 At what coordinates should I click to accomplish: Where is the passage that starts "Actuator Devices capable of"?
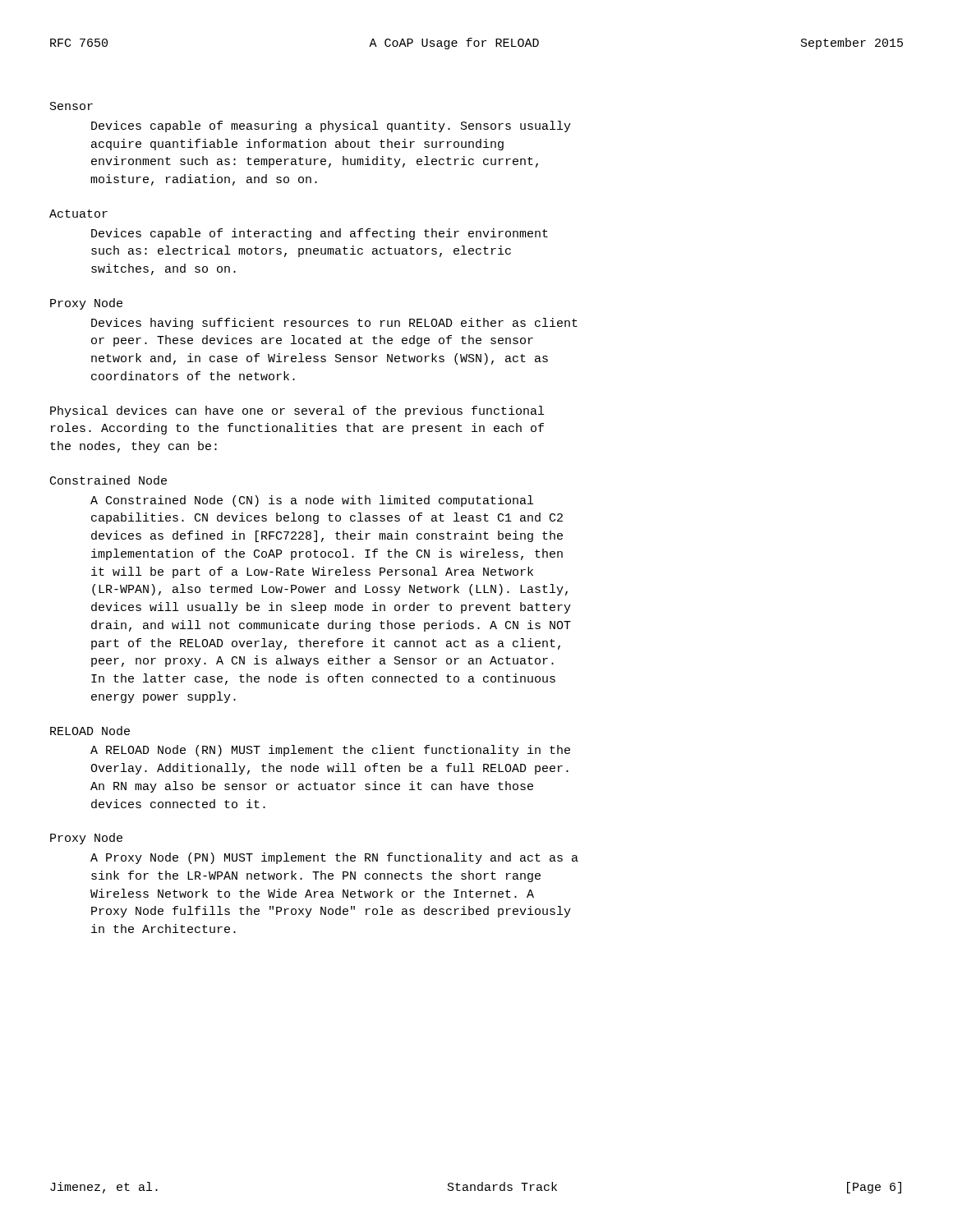pyautogui.click(x=476, y=243)
